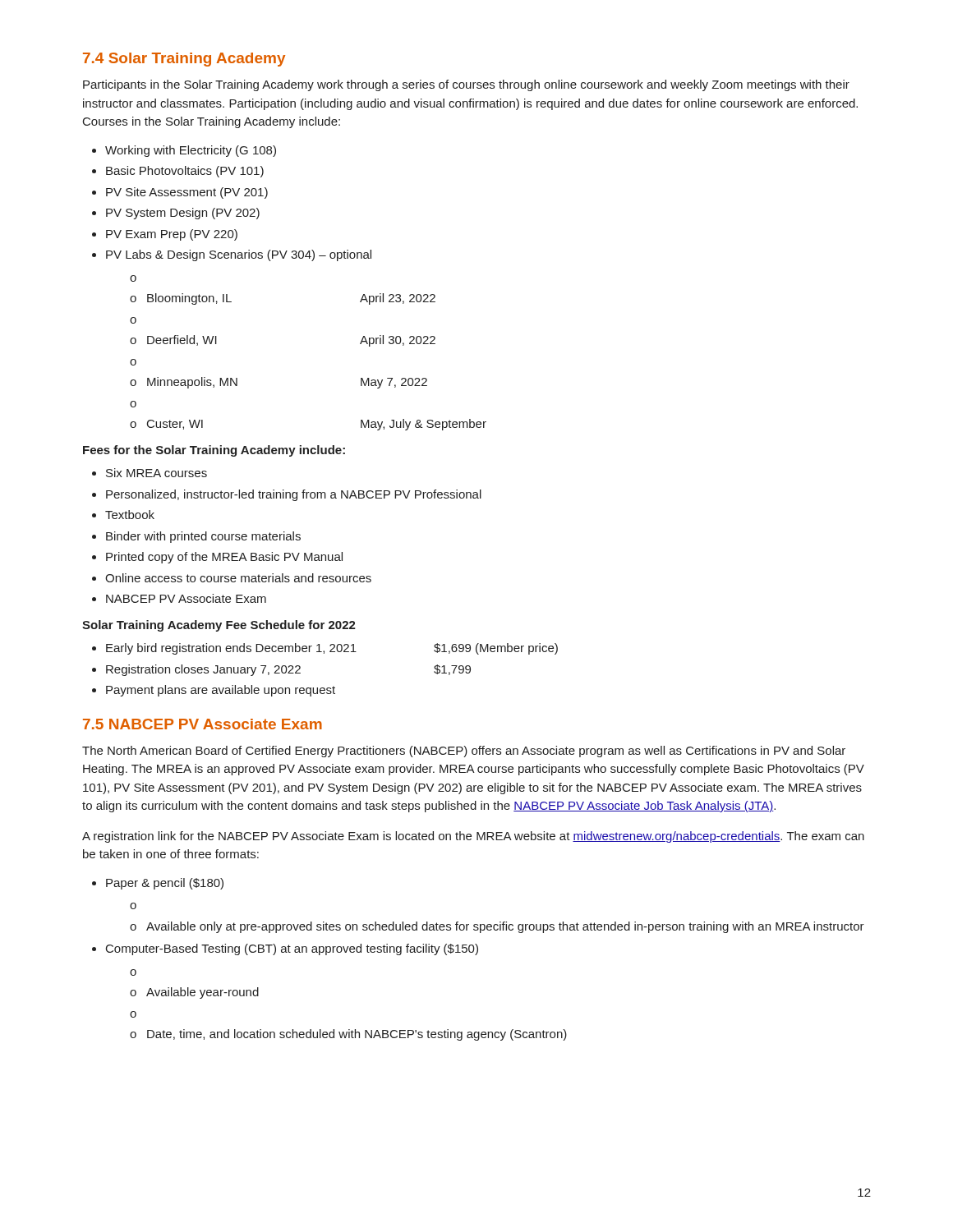Click on the passage starting "7.5 NABCEP PV"
Screen dimensions: 1232x953
[x=203, y=724]
